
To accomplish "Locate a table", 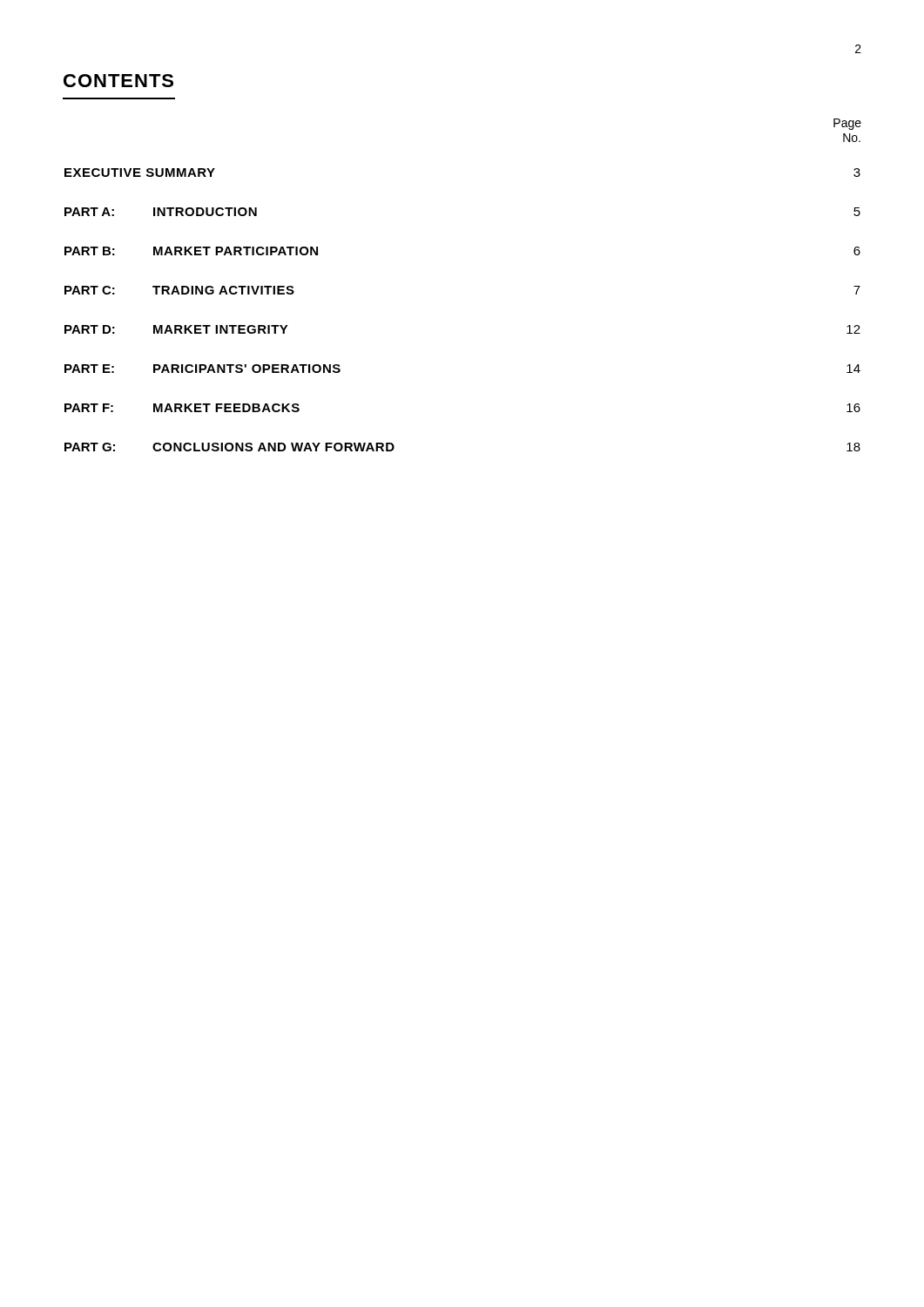I will coord(462,290).
